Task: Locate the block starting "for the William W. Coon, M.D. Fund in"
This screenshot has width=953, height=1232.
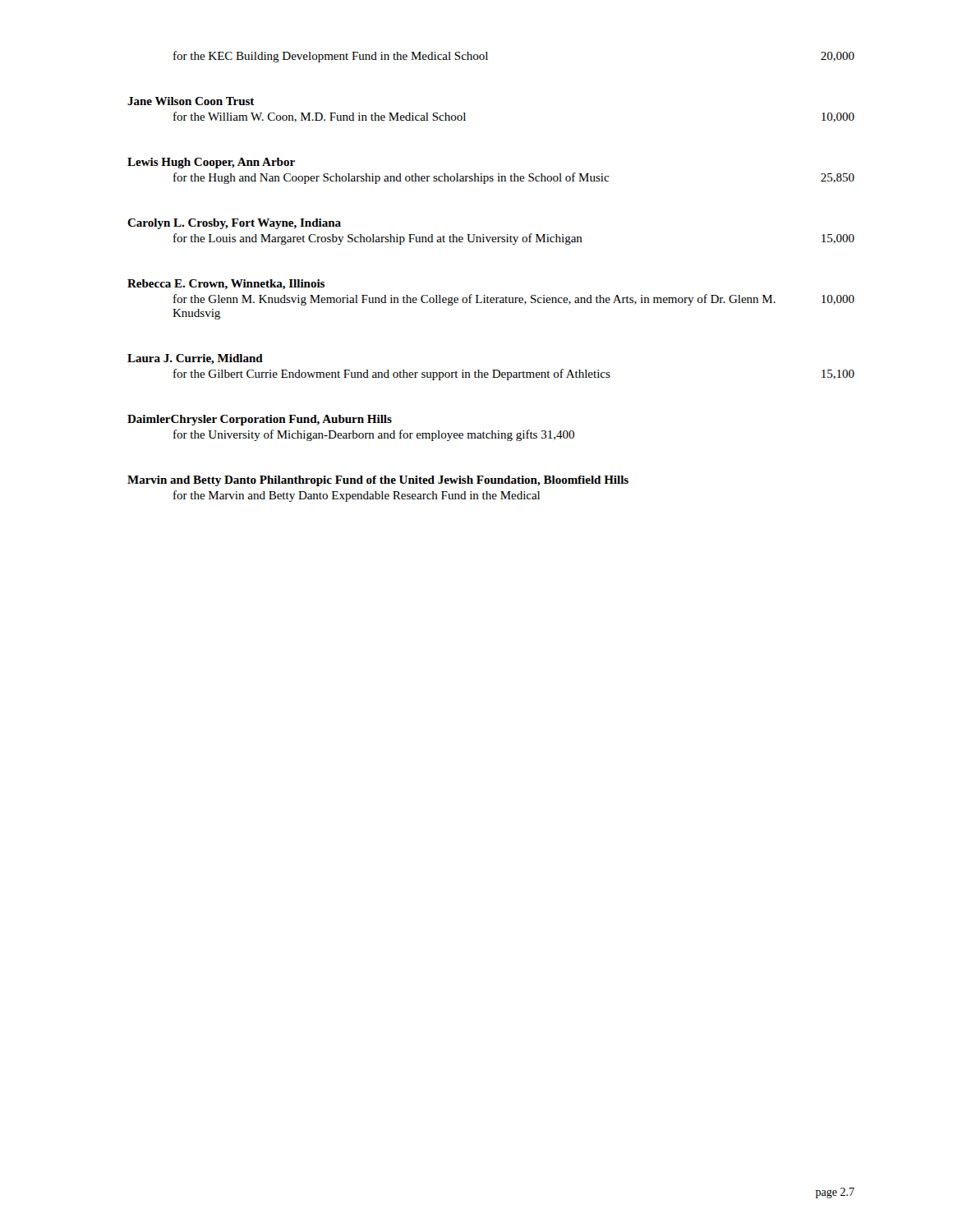Action: [x=317, y=117]
